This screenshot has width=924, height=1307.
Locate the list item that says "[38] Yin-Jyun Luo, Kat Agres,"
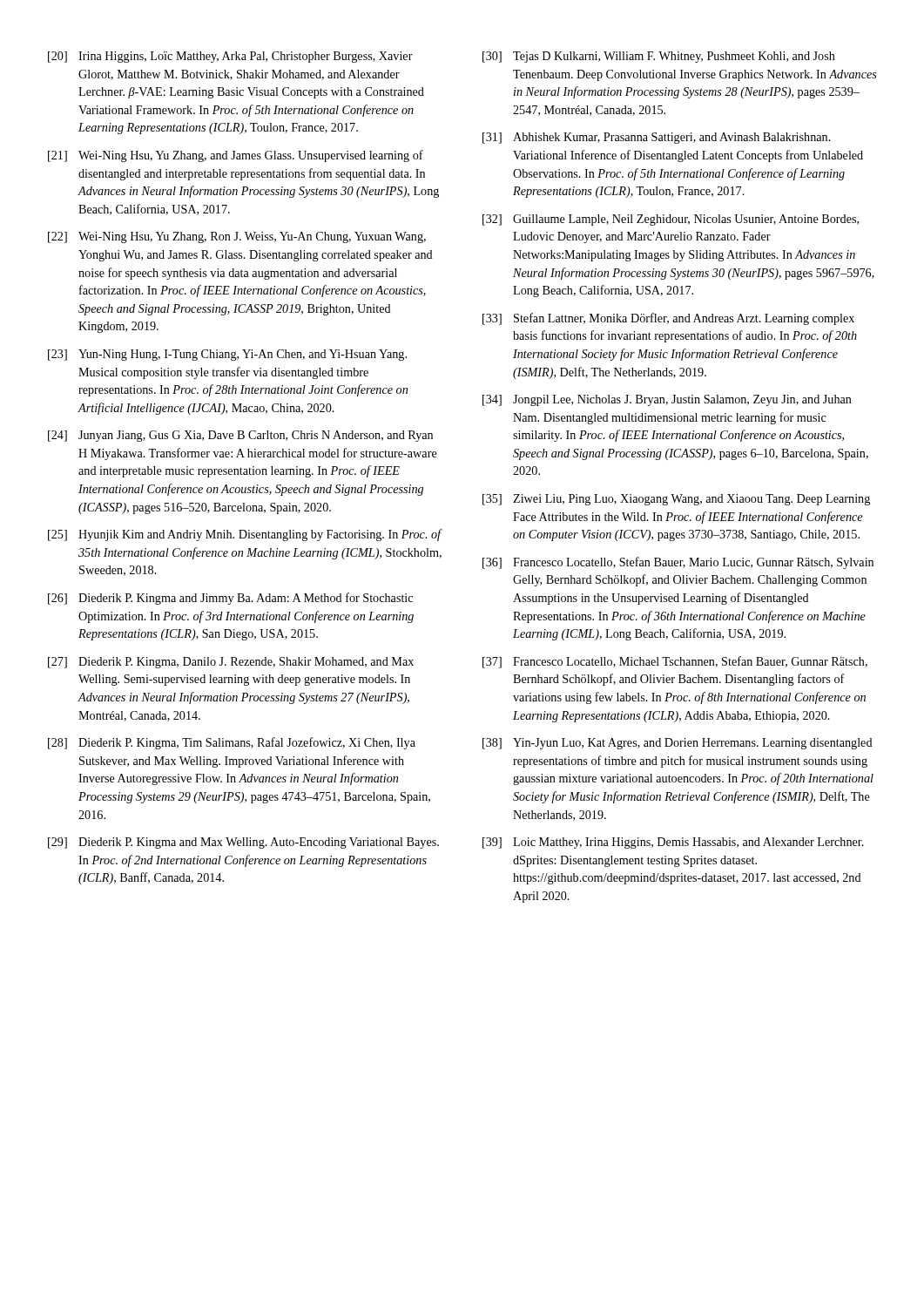[x=680, y=779]
